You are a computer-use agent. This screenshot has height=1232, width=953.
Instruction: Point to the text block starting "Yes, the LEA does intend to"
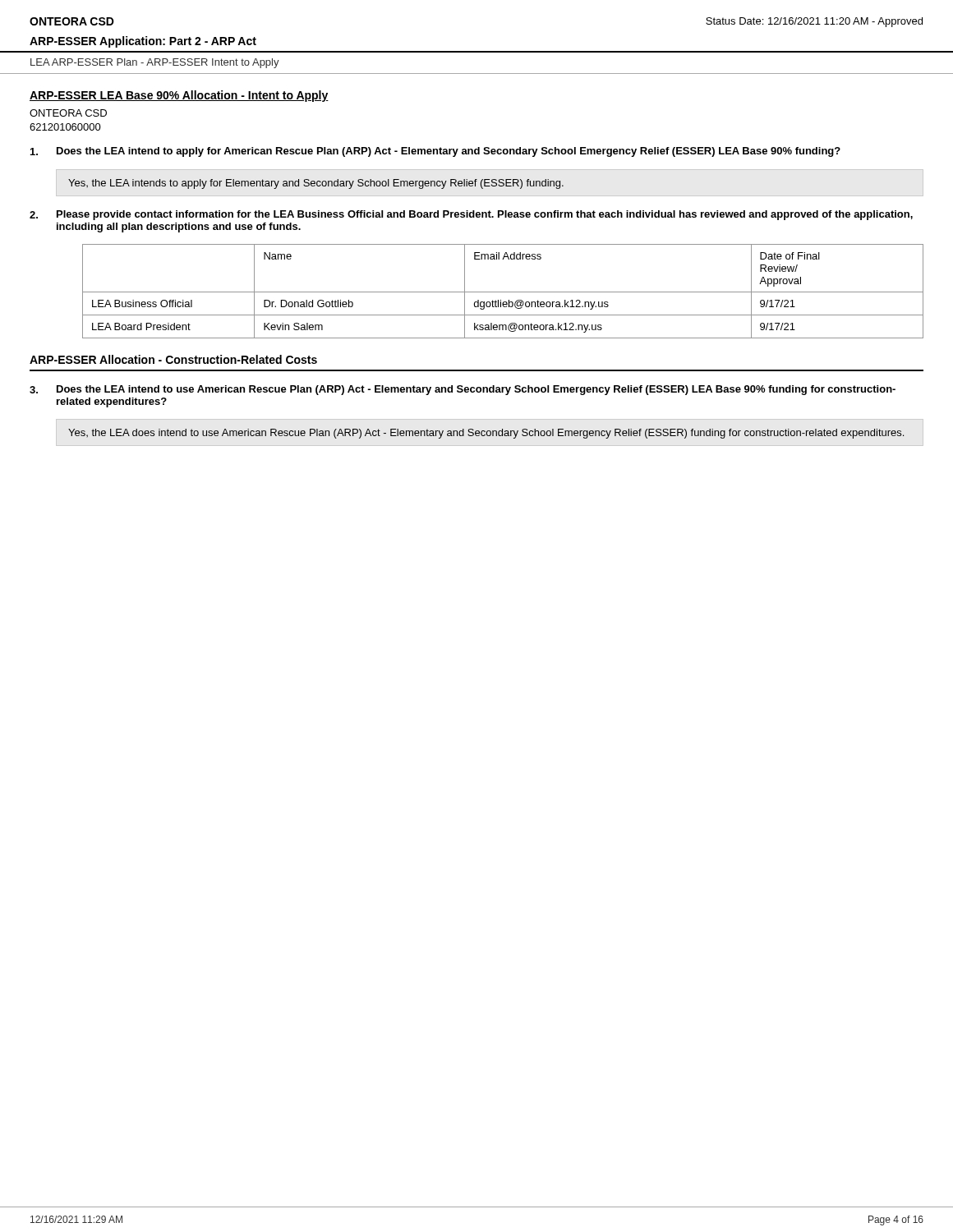tap(487, 432)
